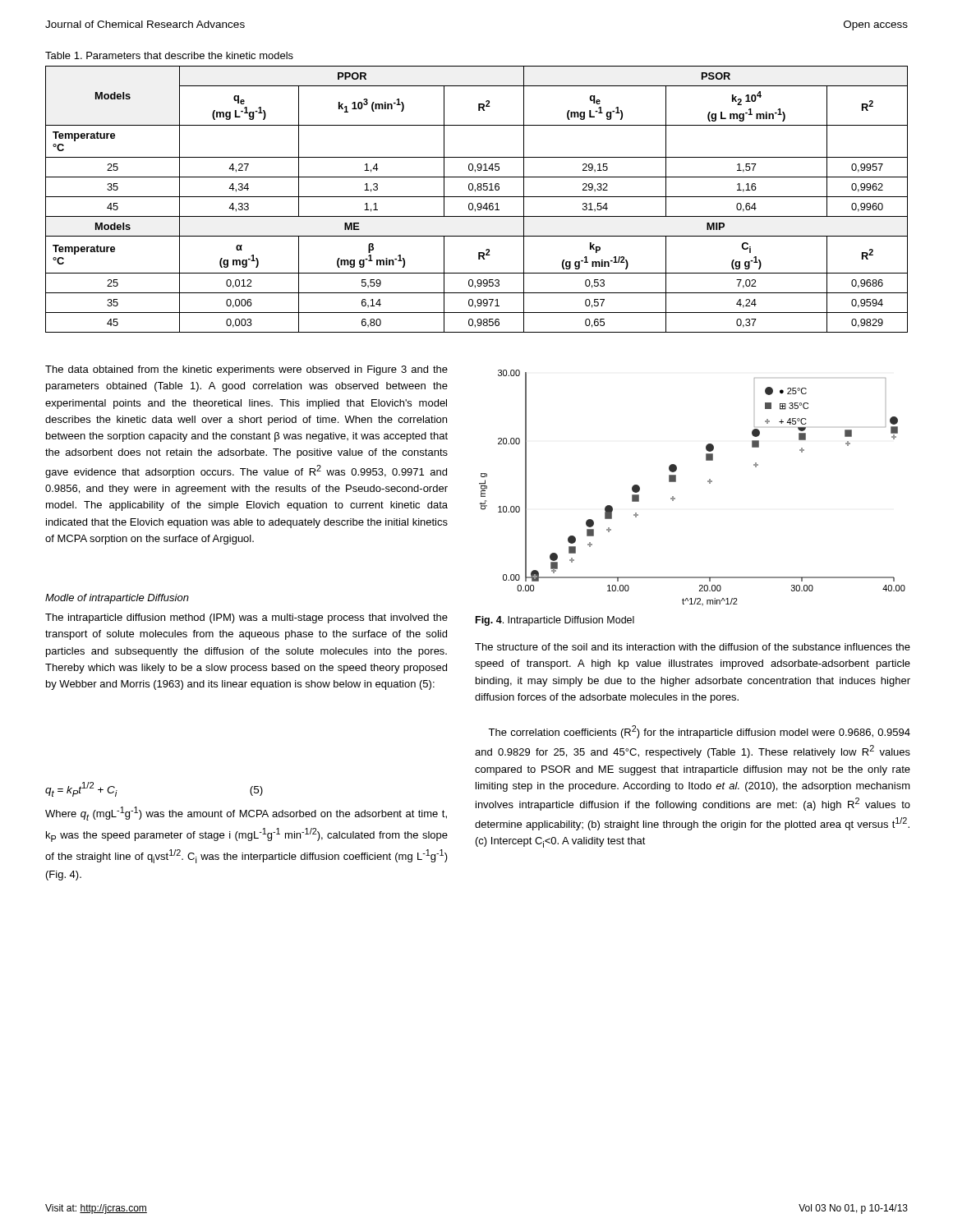Click on the text starting "Where qt (mgL-1g-1) was the amount of"

click(x=246, y=843)
